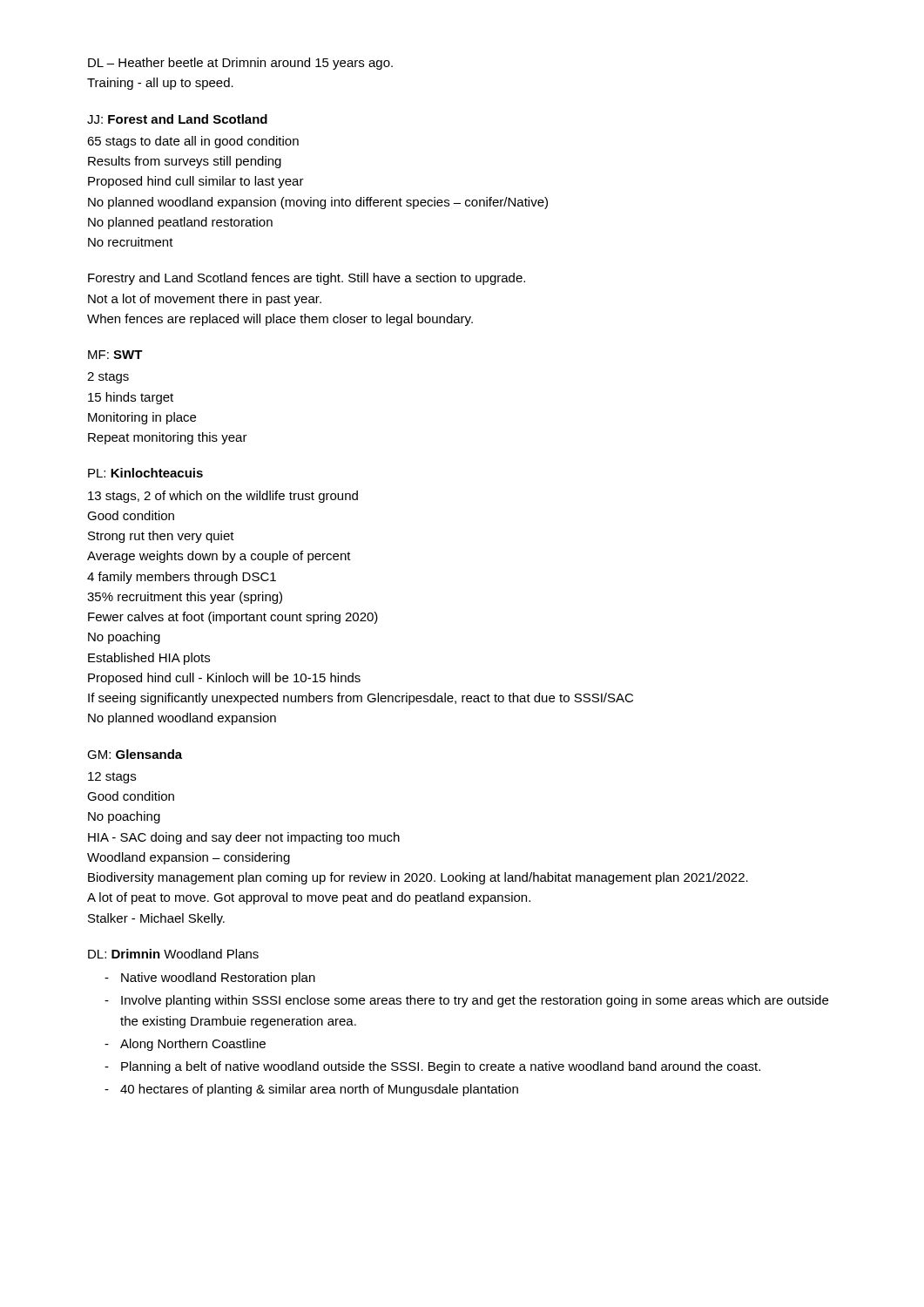Find the block starting "65 stags to date all in"
The image size is (924, 1307).
coord(462,191)
